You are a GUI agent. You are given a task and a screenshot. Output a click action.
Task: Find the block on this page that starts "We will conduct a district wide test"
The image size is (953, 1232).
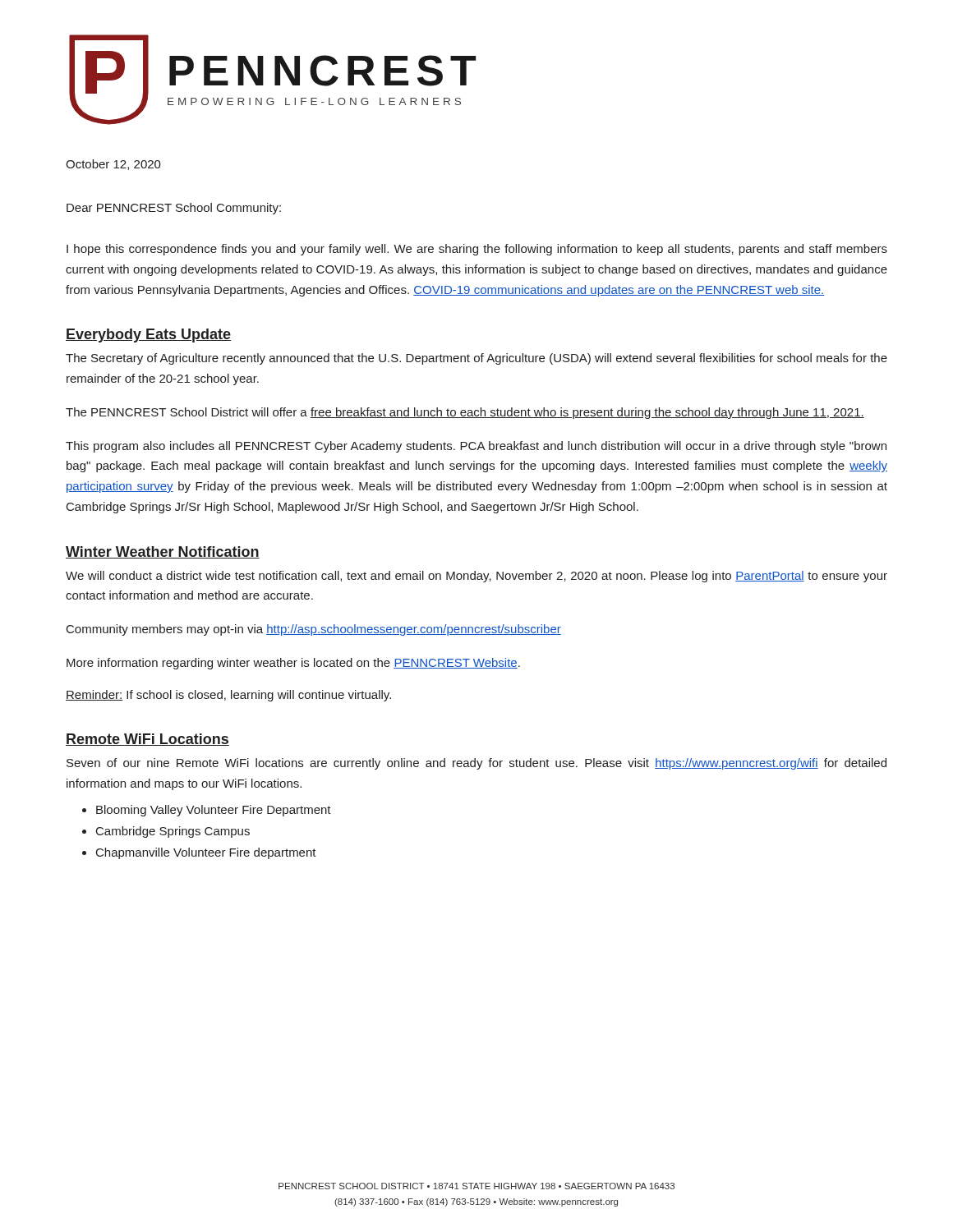point(476,585)
